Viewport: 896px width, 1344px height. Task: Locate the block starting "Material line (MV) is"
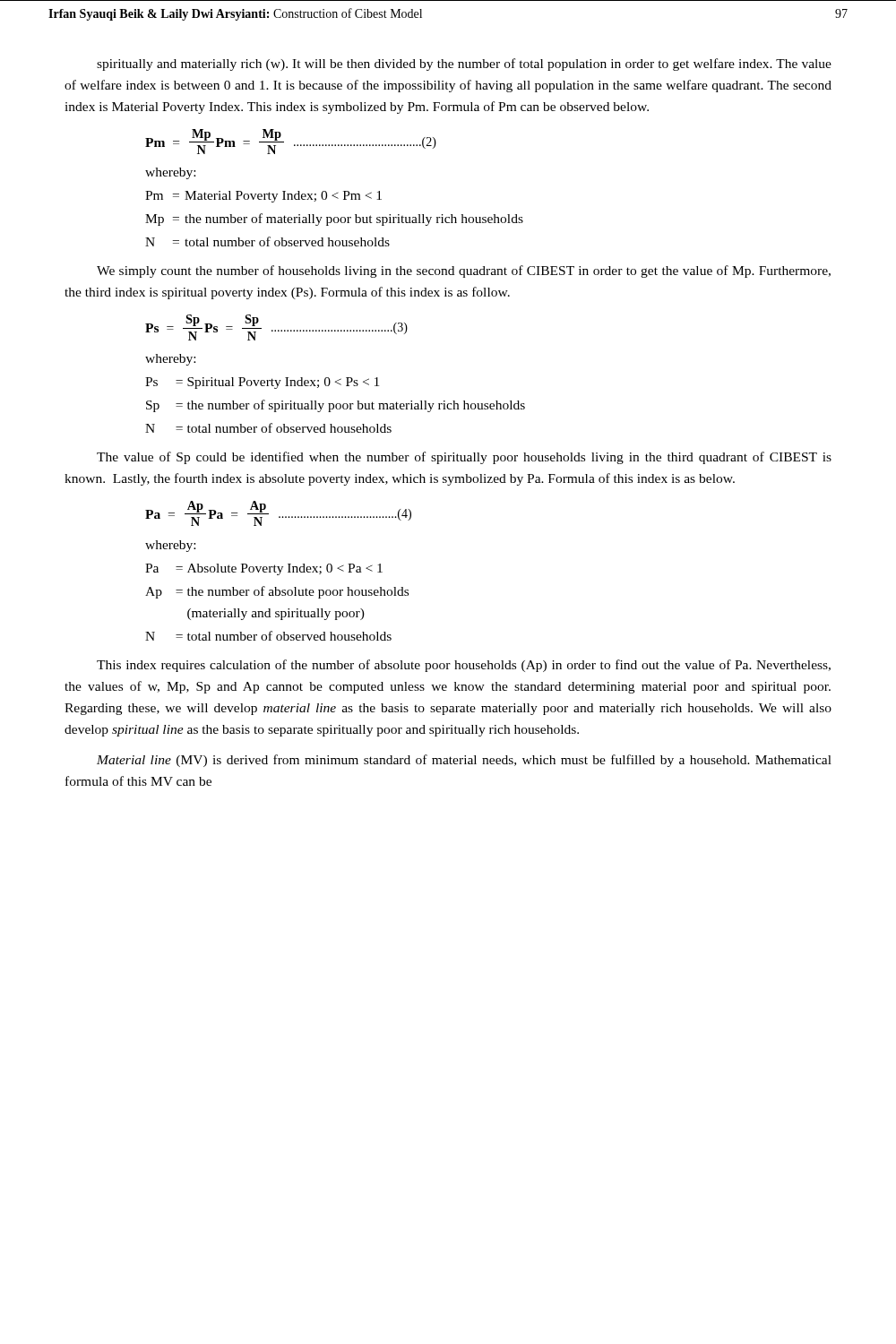(x=448, y=770)
